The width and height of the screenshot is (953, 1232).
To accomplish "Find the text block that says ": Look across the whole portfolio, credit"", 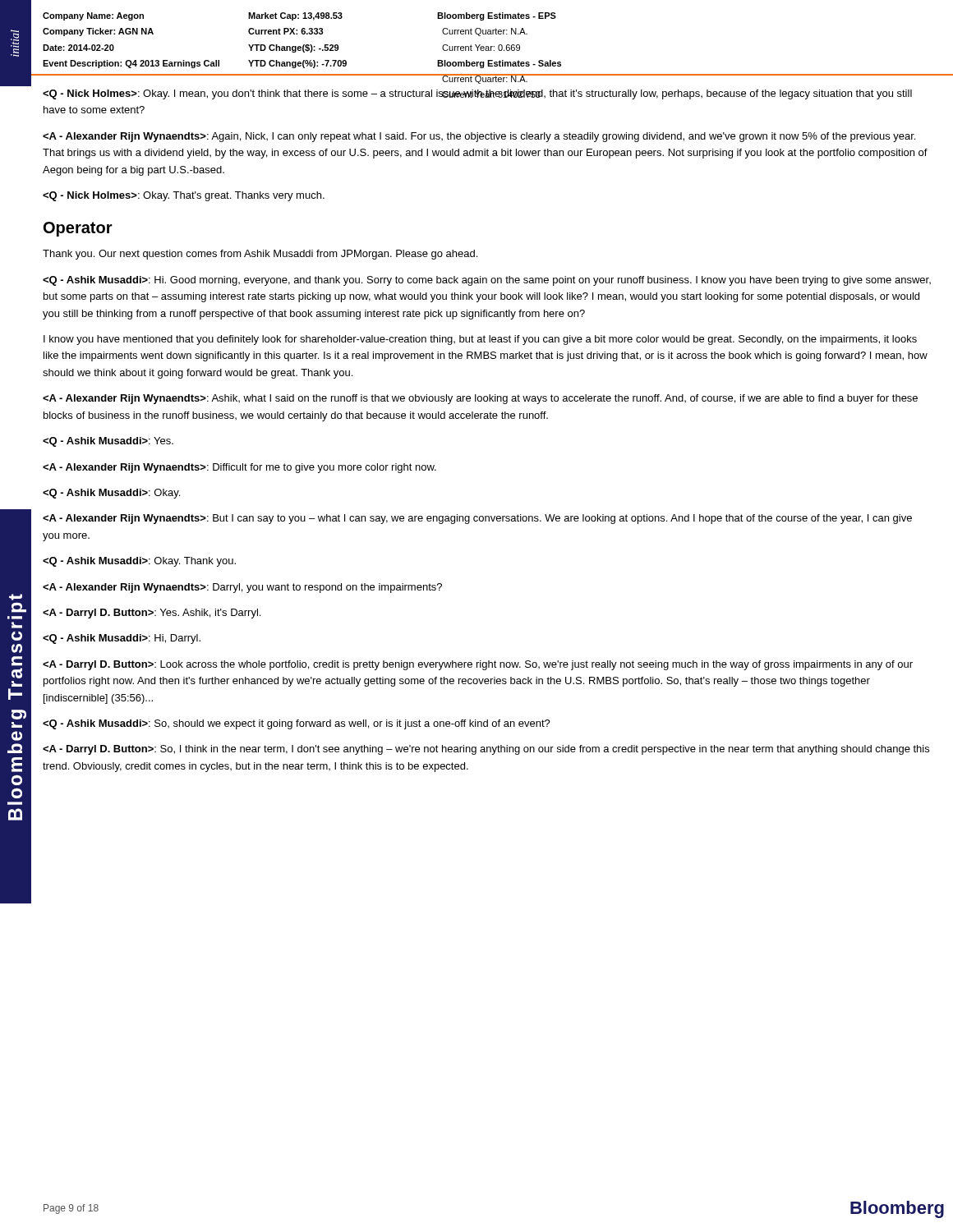I will (478, 681).
